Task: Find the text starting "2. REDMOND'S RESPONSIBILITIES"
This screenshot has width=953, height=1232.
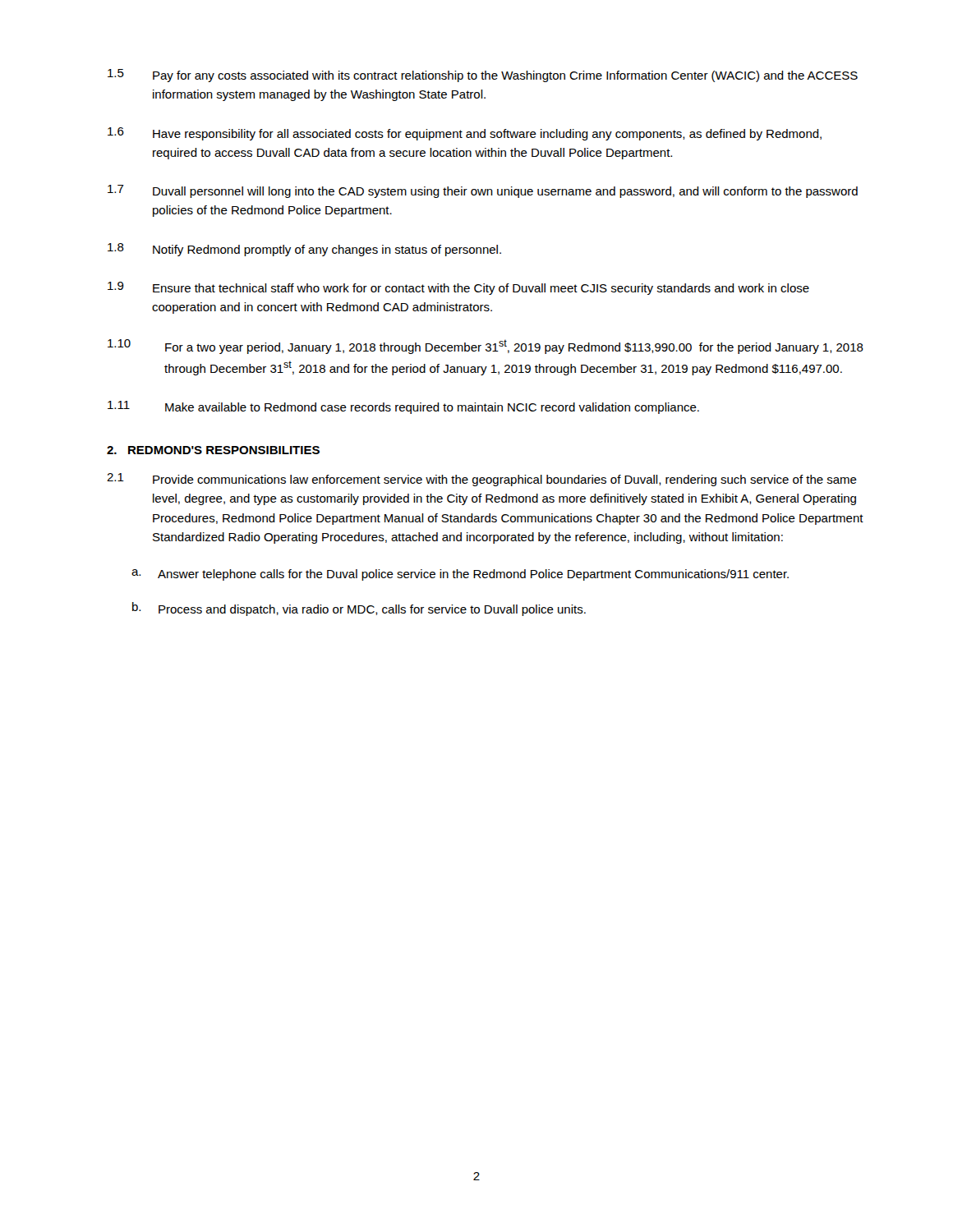Action: pos(213,450)
